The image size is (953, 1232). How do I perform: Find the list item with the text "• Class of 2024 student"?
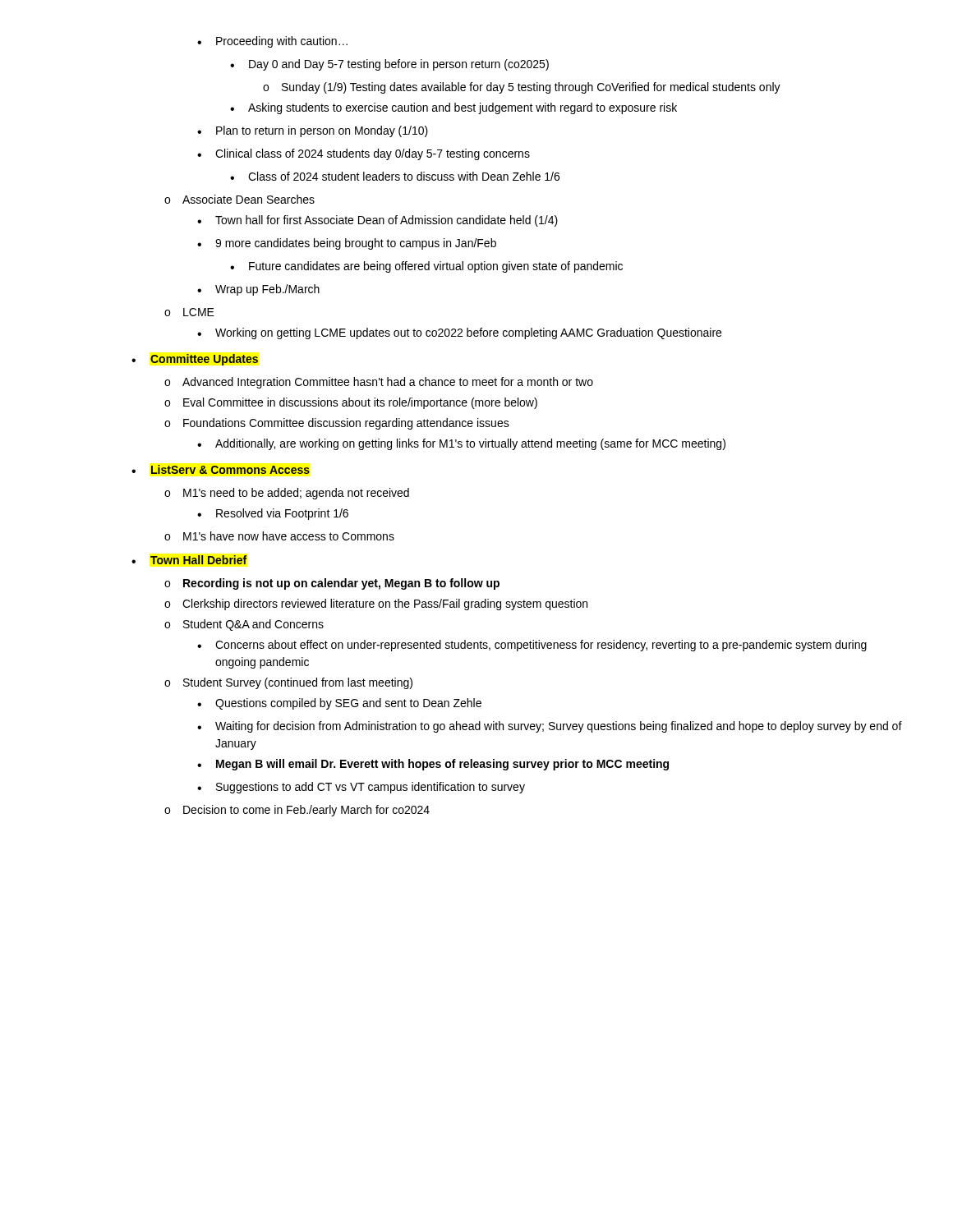(x=567, y=178)
